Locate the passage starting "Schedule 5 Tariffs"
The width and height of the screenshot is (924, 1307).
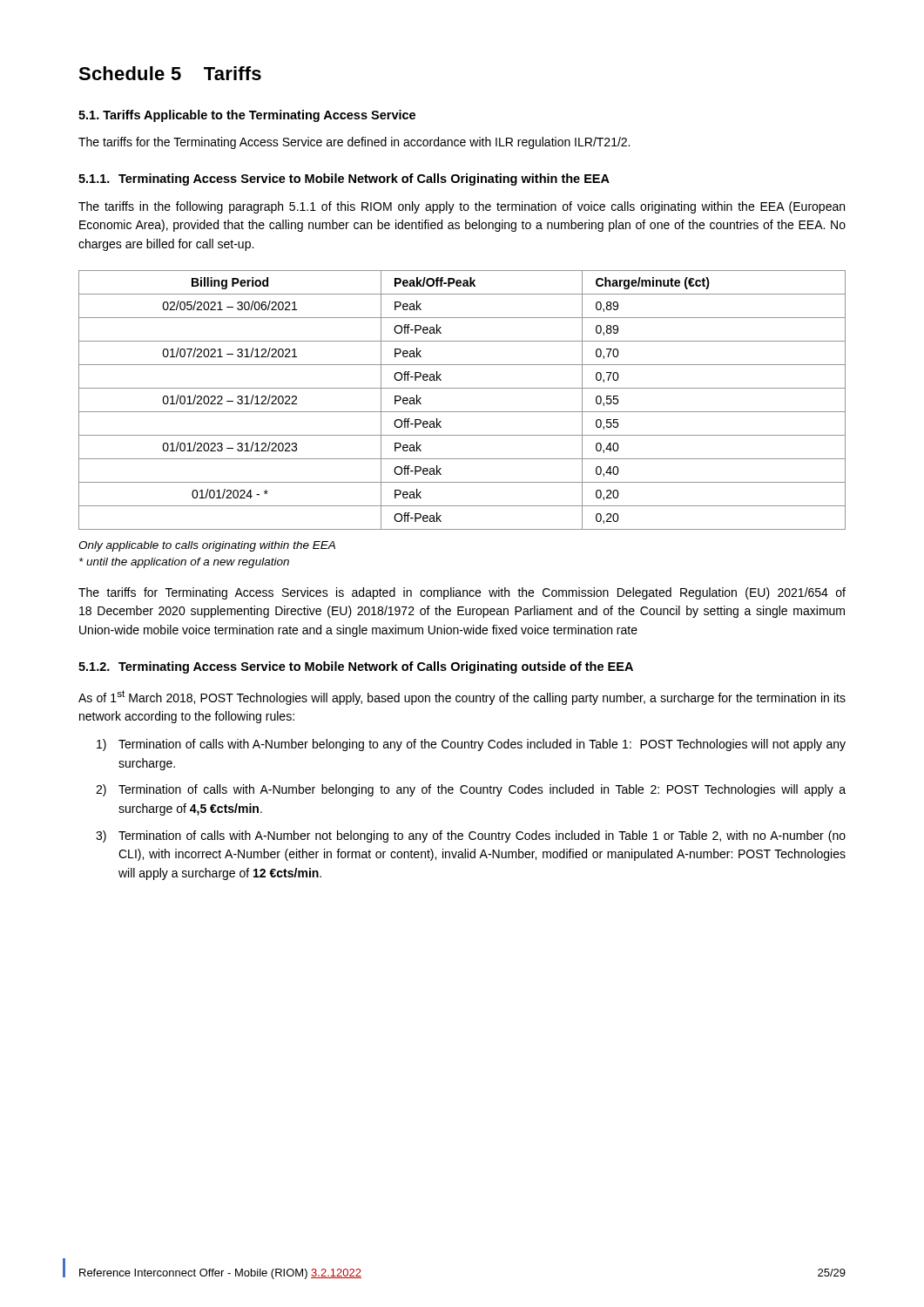[170, 74]
